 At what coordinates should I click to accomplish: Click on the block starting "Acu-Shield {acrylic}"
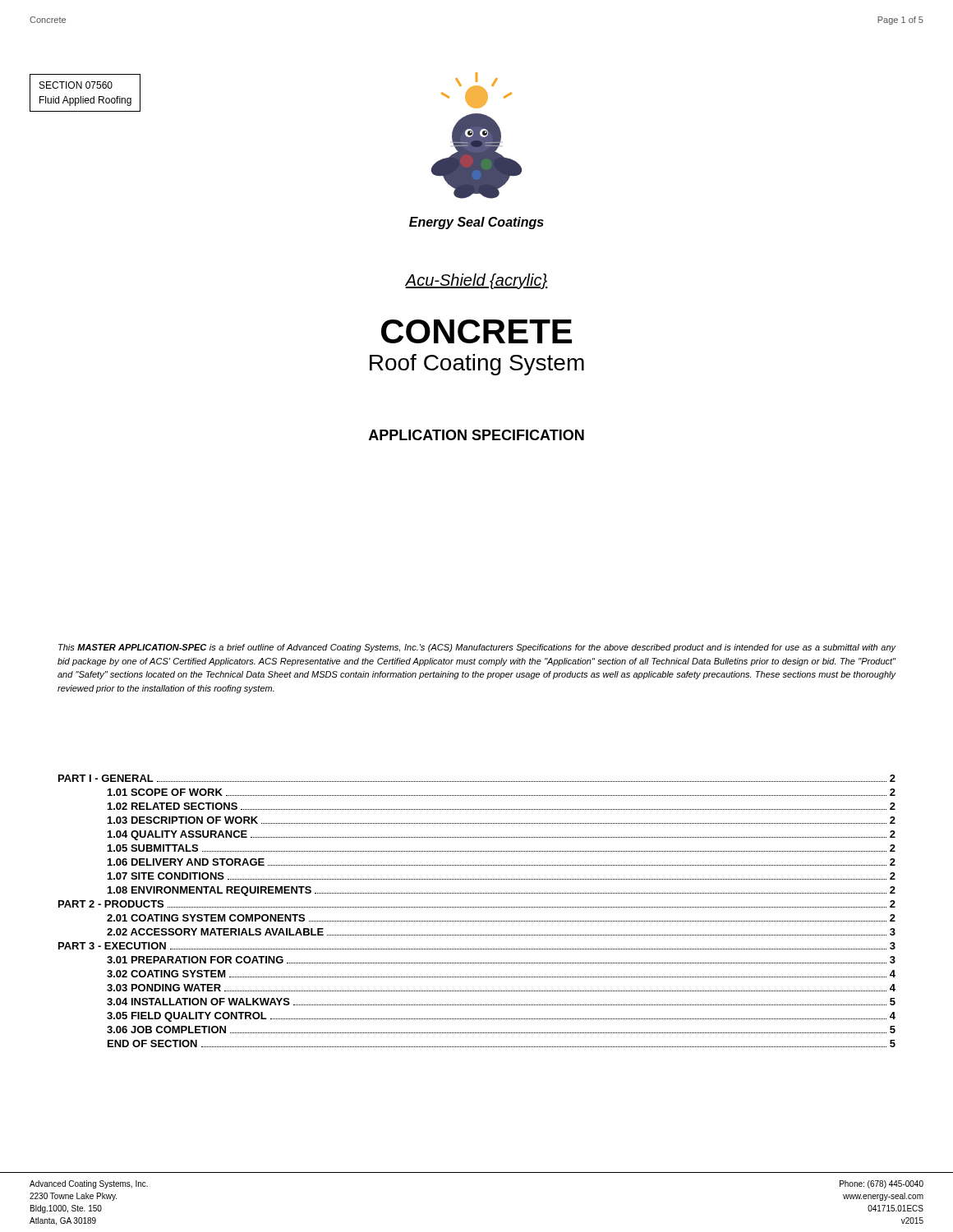tap(476, 280)
